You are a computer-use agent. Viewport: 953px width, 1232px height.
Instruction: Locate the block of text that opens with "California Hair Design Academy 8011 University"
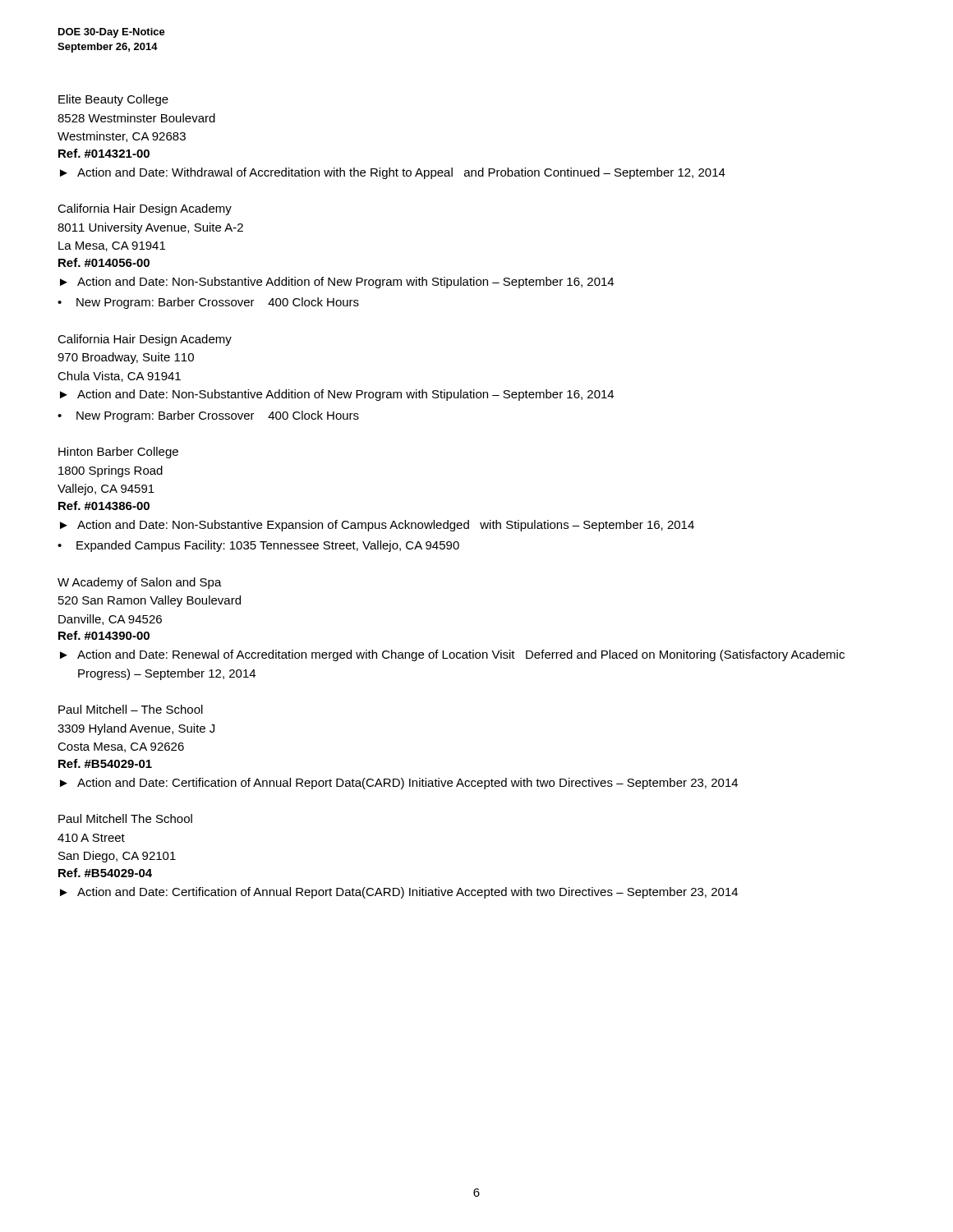[145, 209]
